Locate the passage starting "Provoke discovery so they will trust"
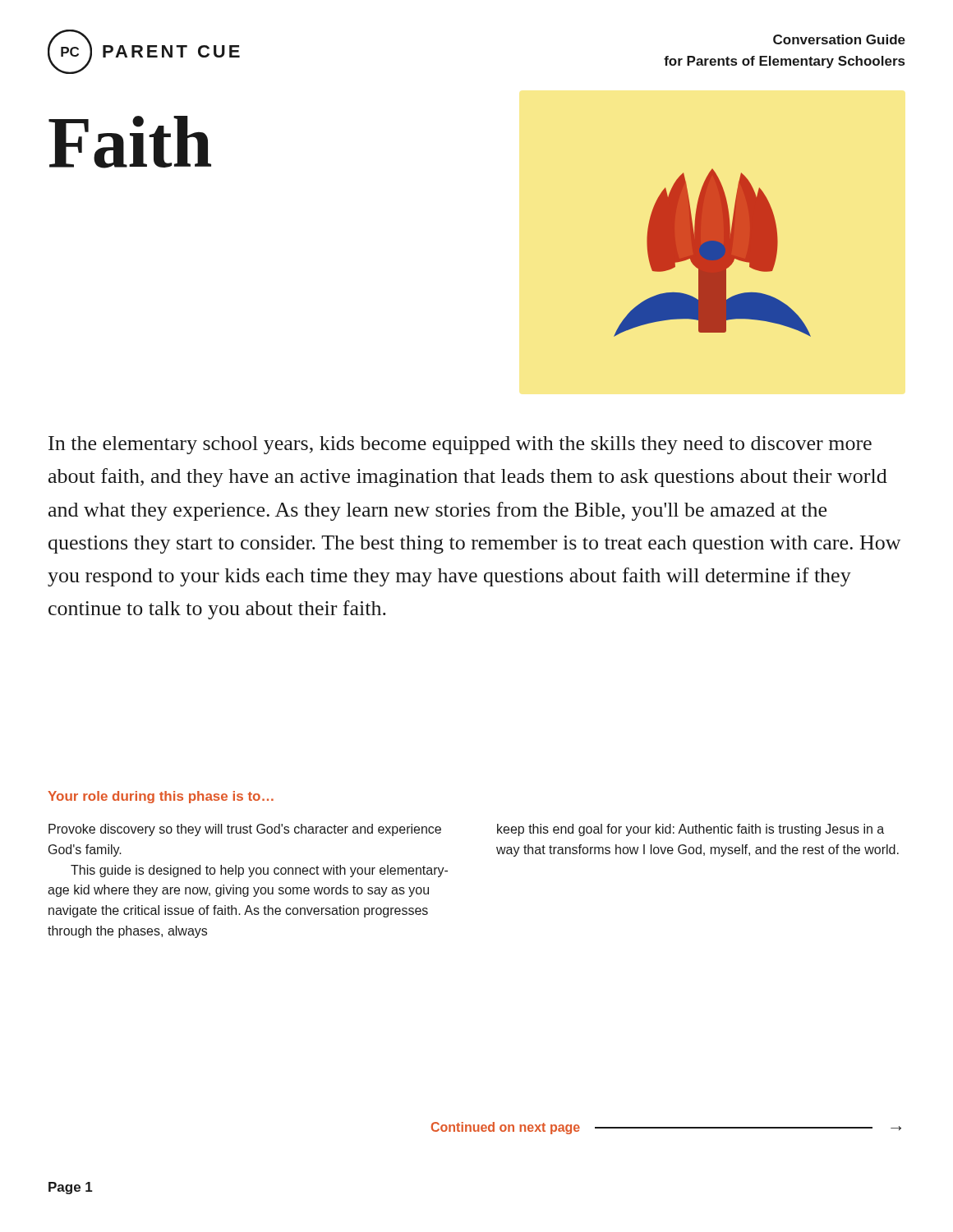The height and width of the screenshot is (1232, 953). pyautogui.click(x=252, y=881)
